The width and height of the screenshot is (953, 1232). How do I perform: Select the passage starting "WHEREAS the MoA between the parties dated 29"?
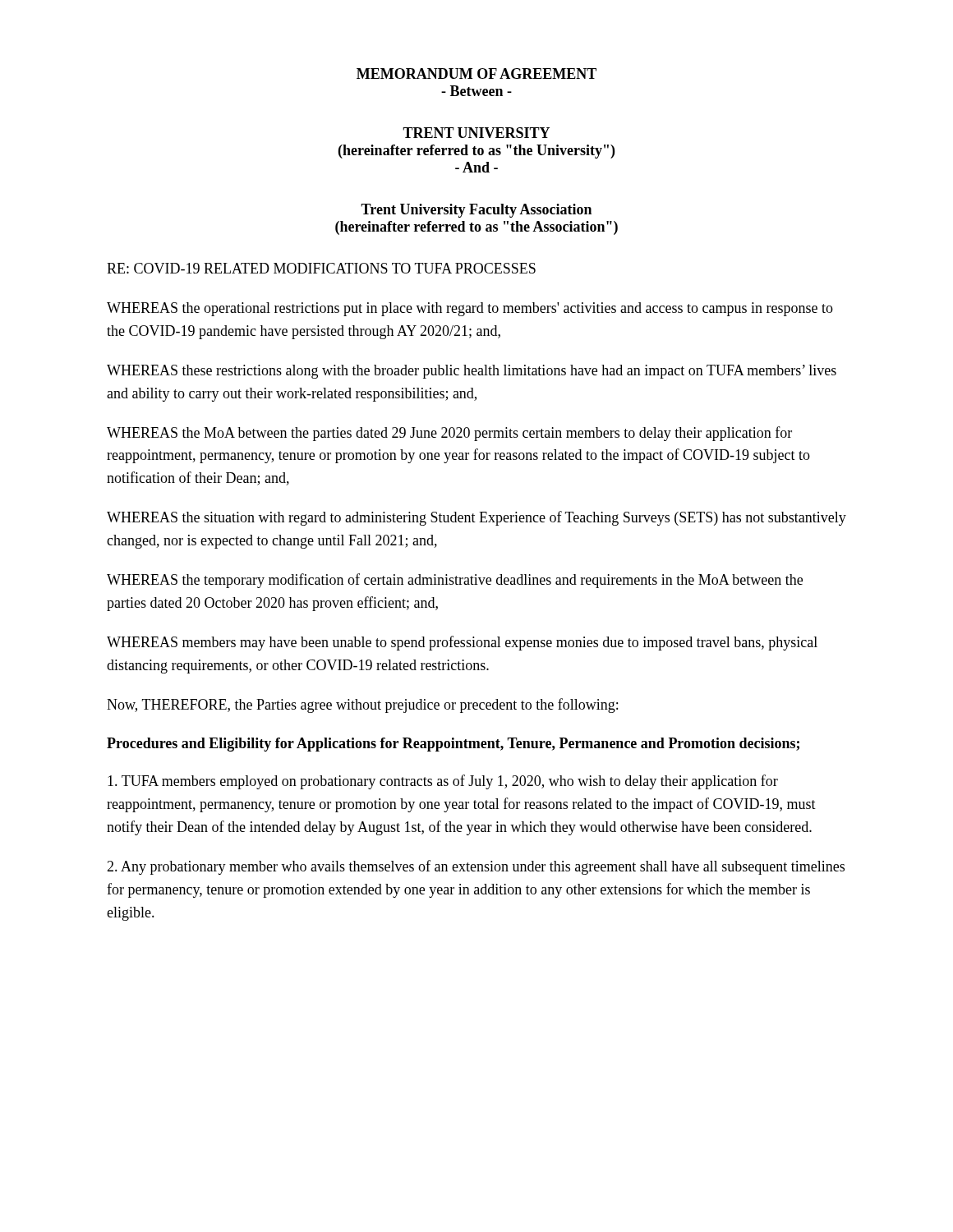coord(458,455)
